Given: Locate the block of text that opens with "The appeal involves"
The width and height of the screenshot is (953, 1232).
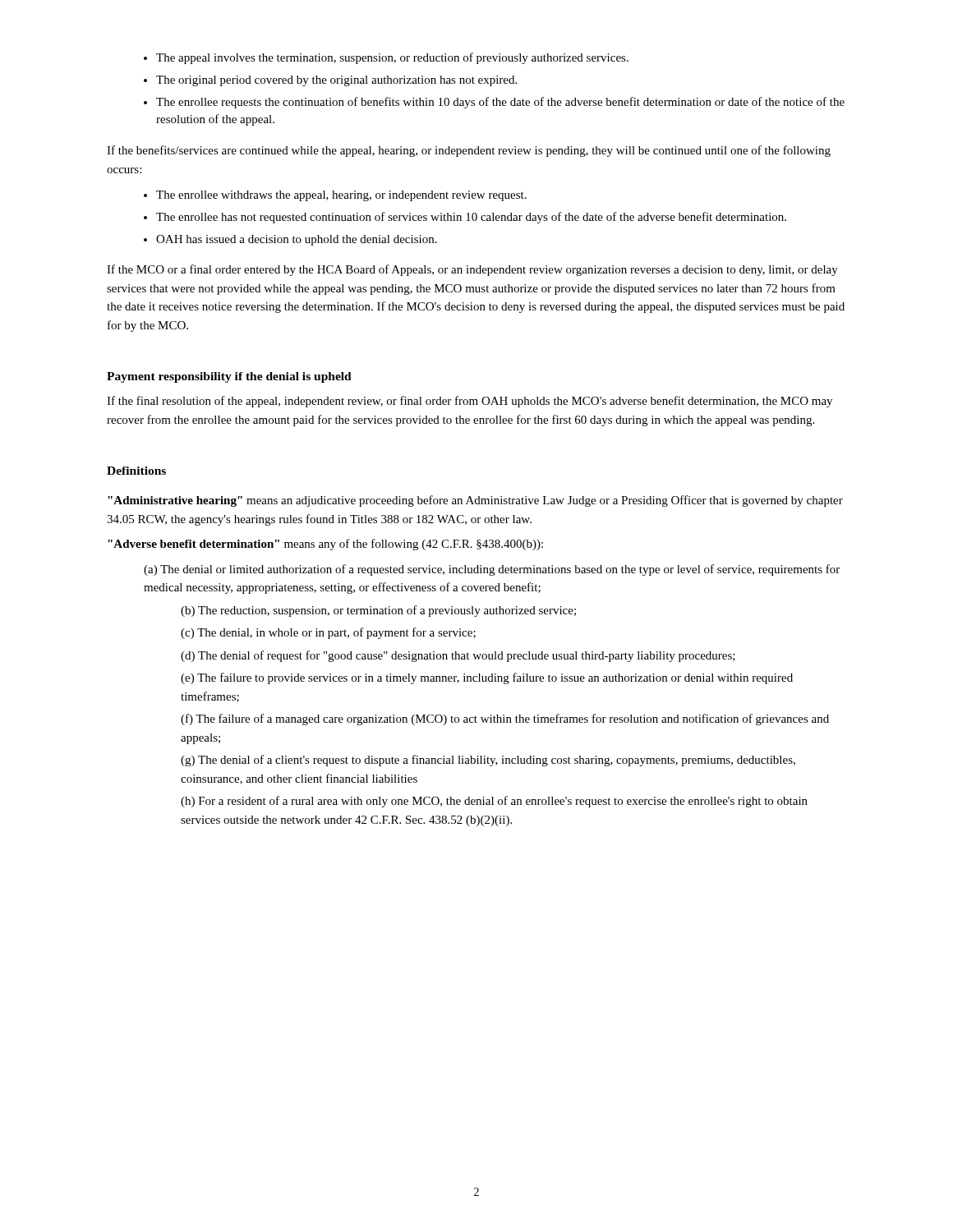Looking at the screenshot, I should click(x=393, y=57).
